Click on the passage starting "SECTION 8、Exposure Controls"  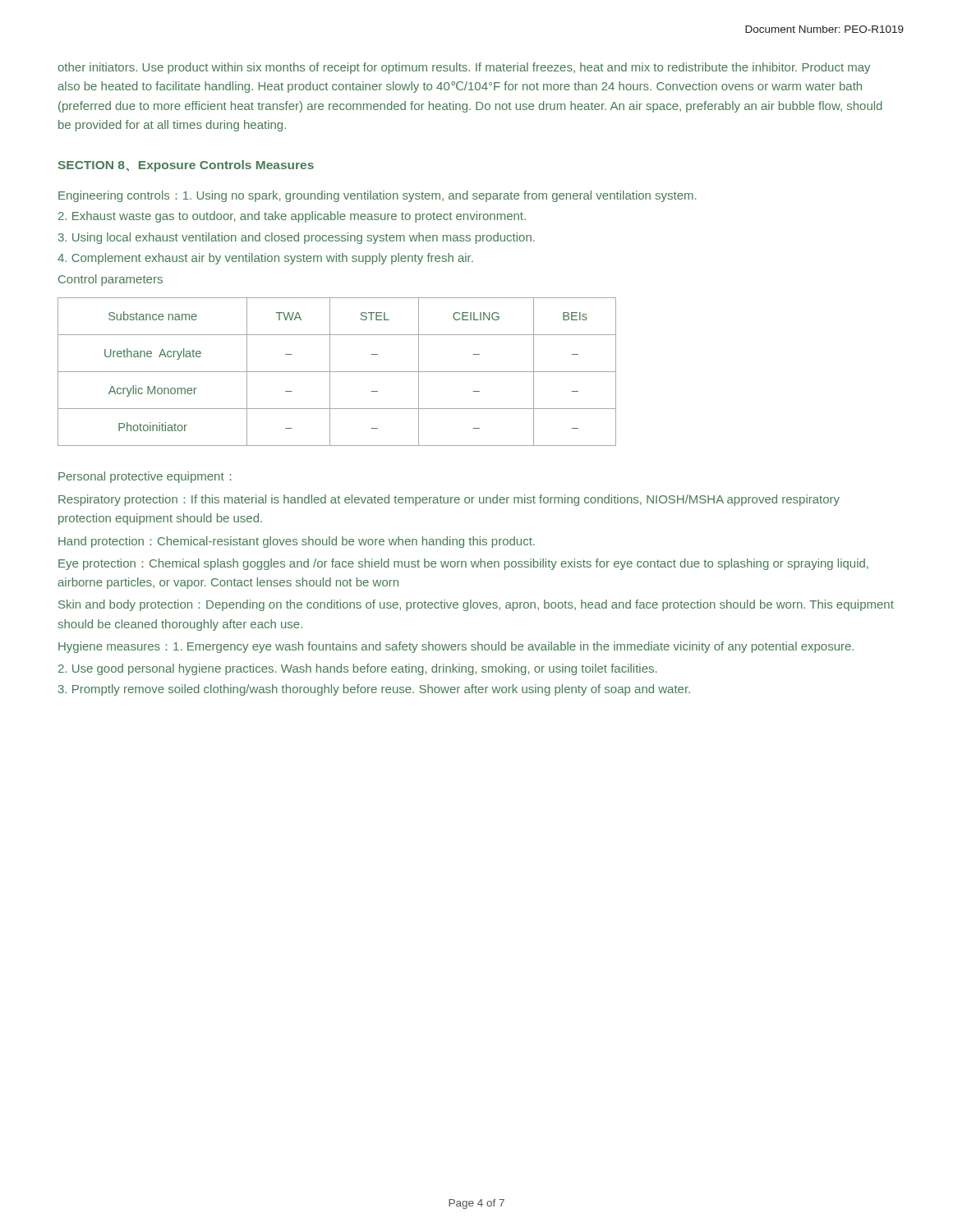186,165
